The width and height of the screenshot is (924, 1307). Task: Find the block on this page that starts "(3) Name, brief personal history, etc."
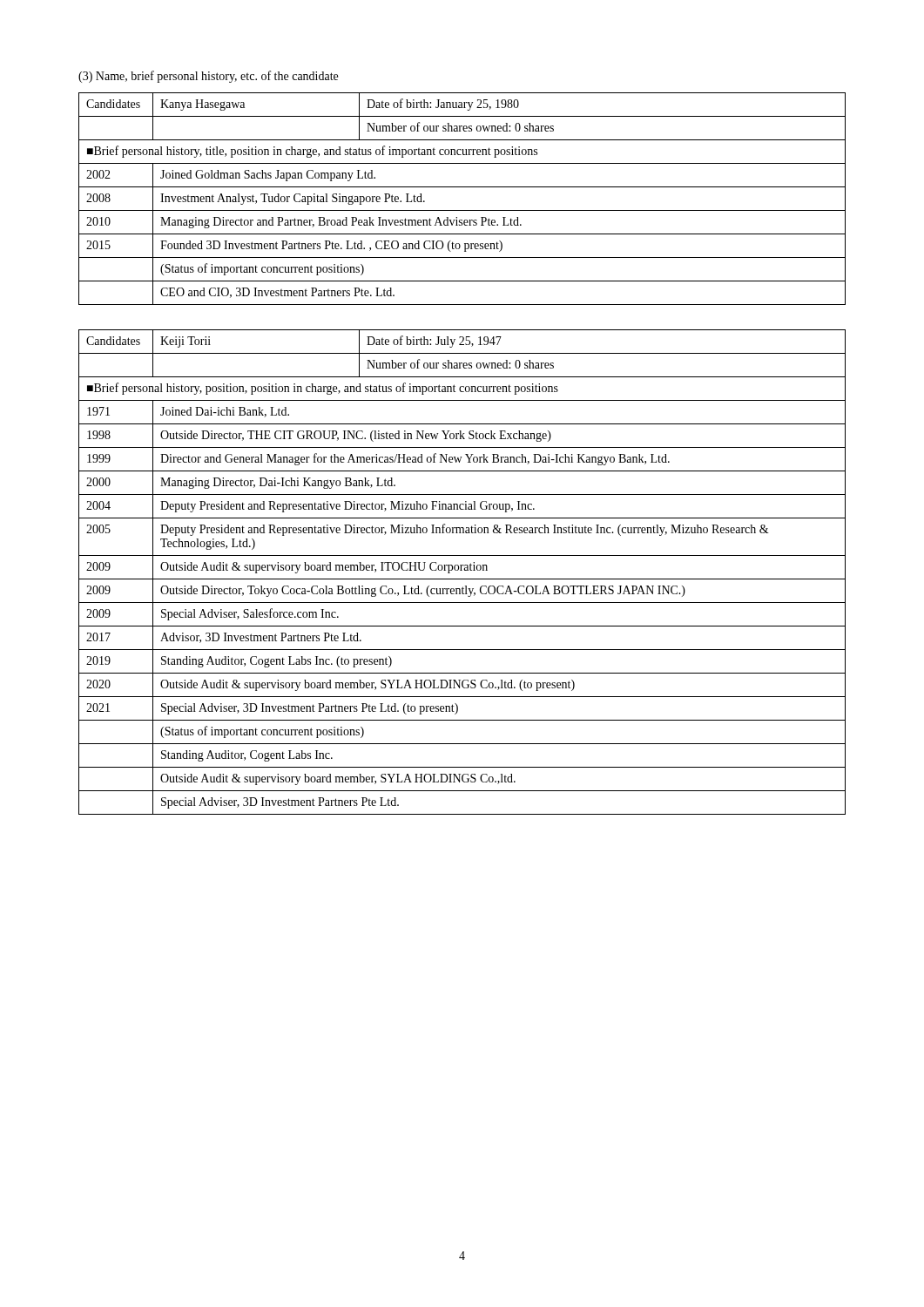209,76
